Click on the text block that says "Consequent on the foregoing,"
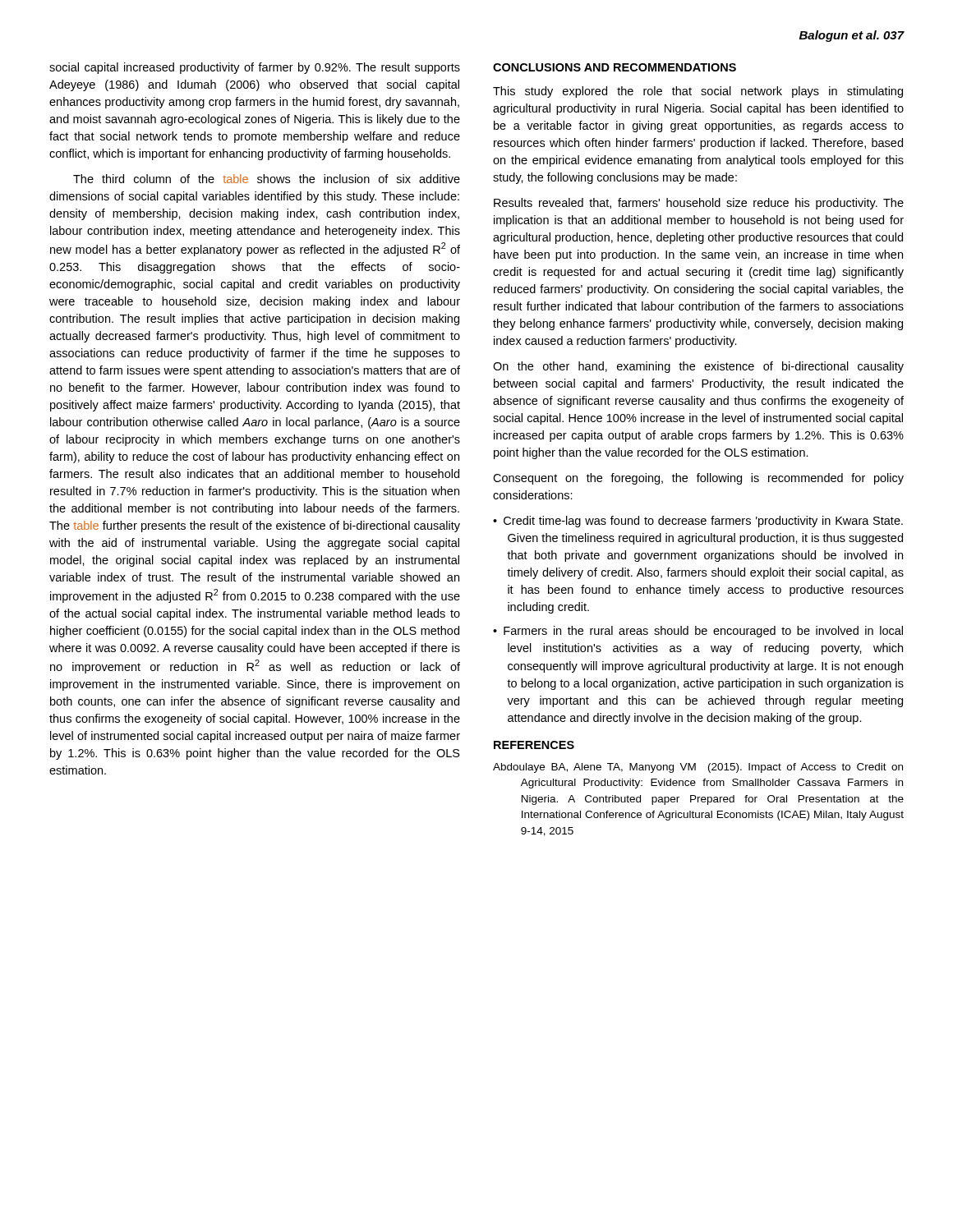The height and width of the screenshot is (1232, 953). [x=698, y=487]
